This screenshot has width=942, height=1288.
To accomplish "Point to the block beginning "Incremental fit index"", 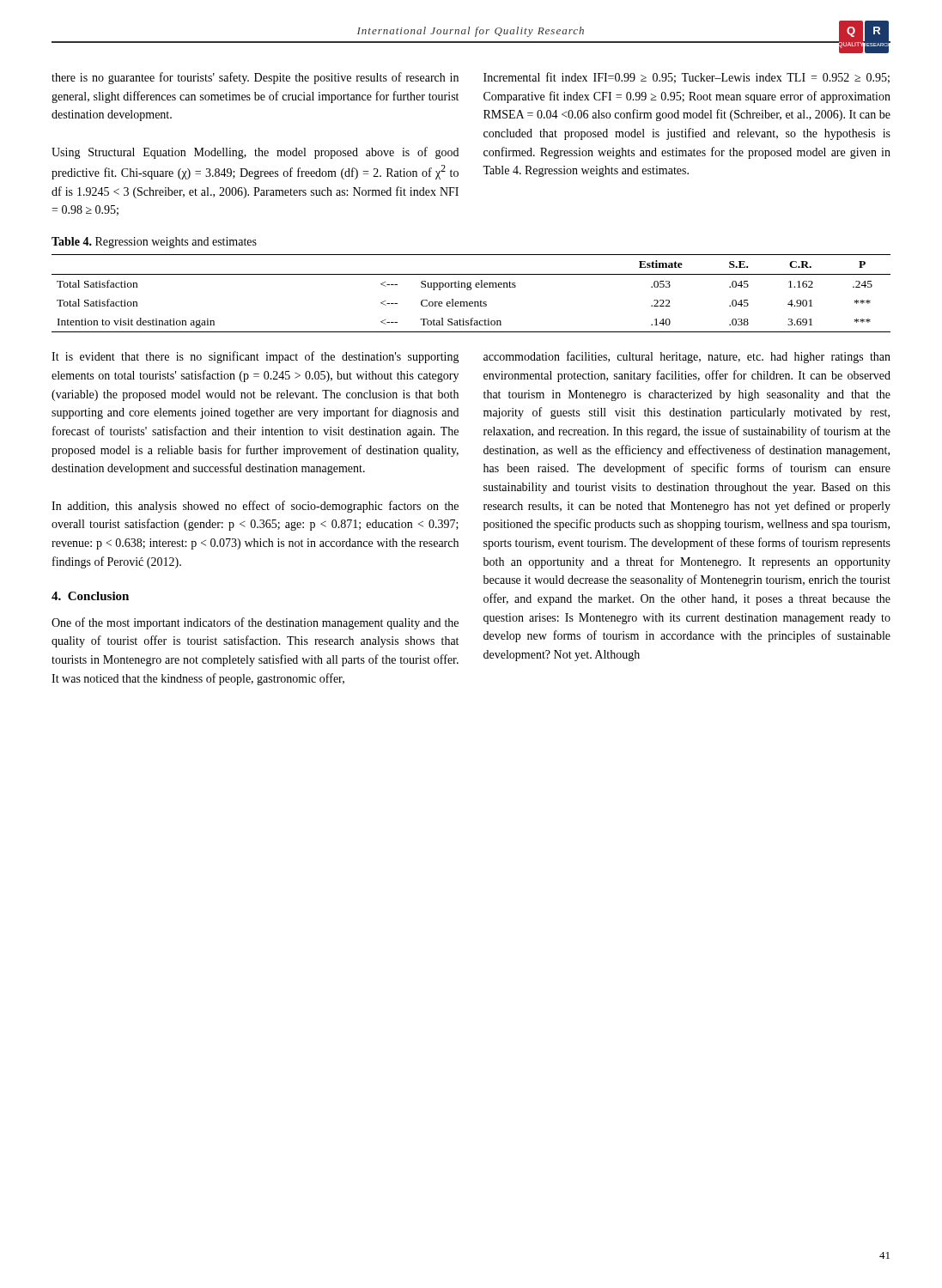I will click(687, 124).
